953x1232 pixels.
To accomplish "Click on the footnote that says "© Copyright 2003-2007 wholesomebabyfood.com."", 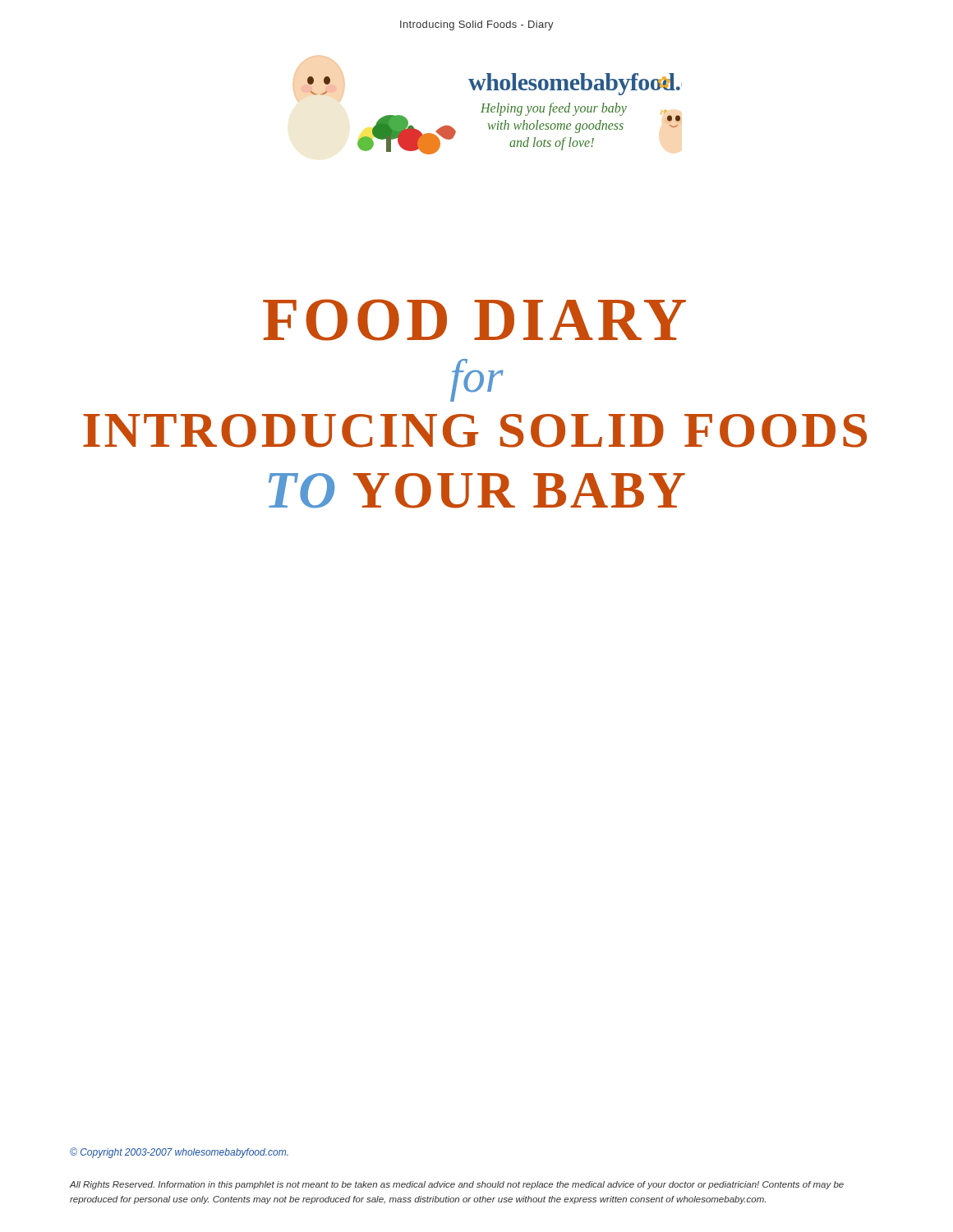I will (x=179, y=1152).
